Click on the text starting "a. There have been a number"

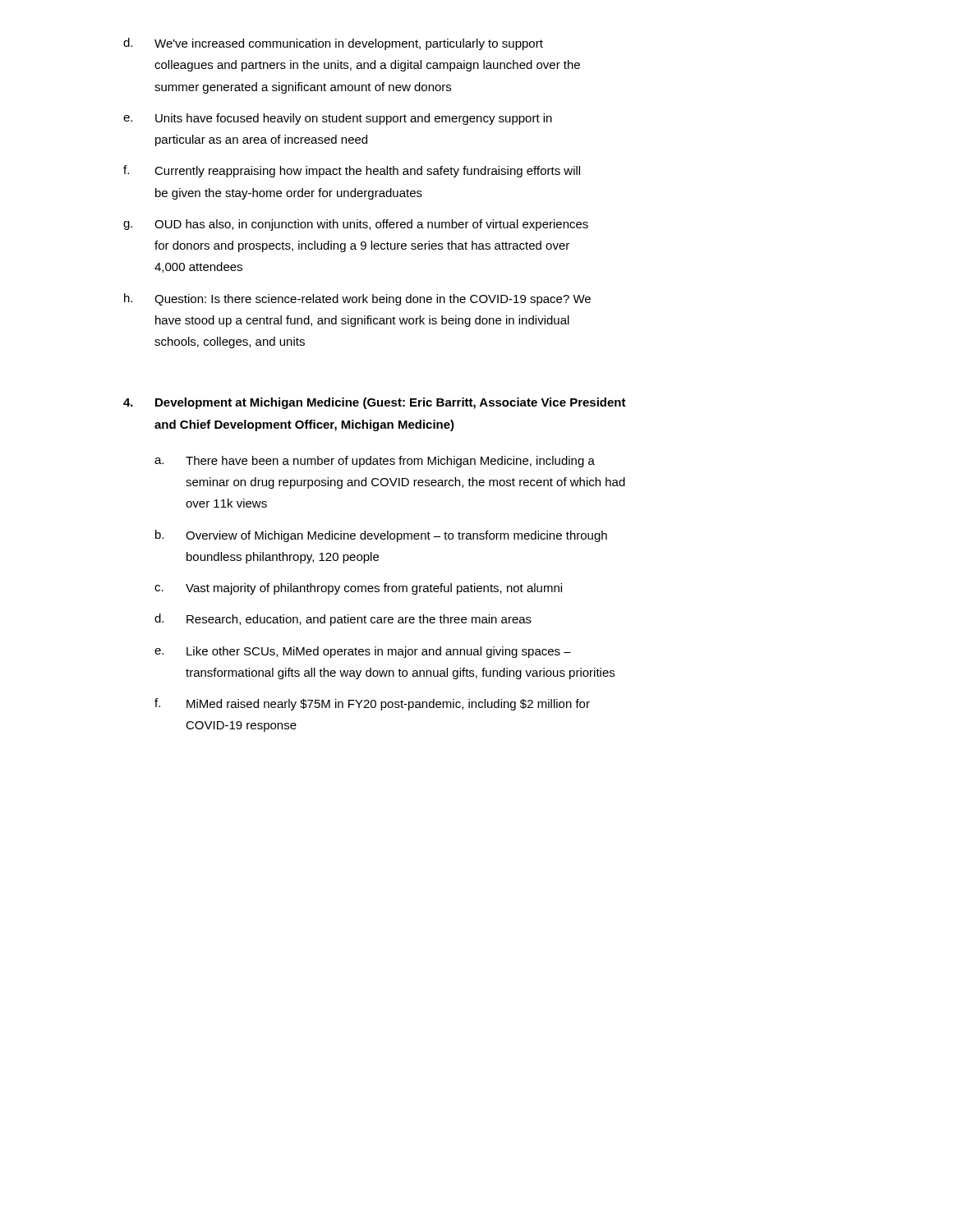(x=390, y=482)
